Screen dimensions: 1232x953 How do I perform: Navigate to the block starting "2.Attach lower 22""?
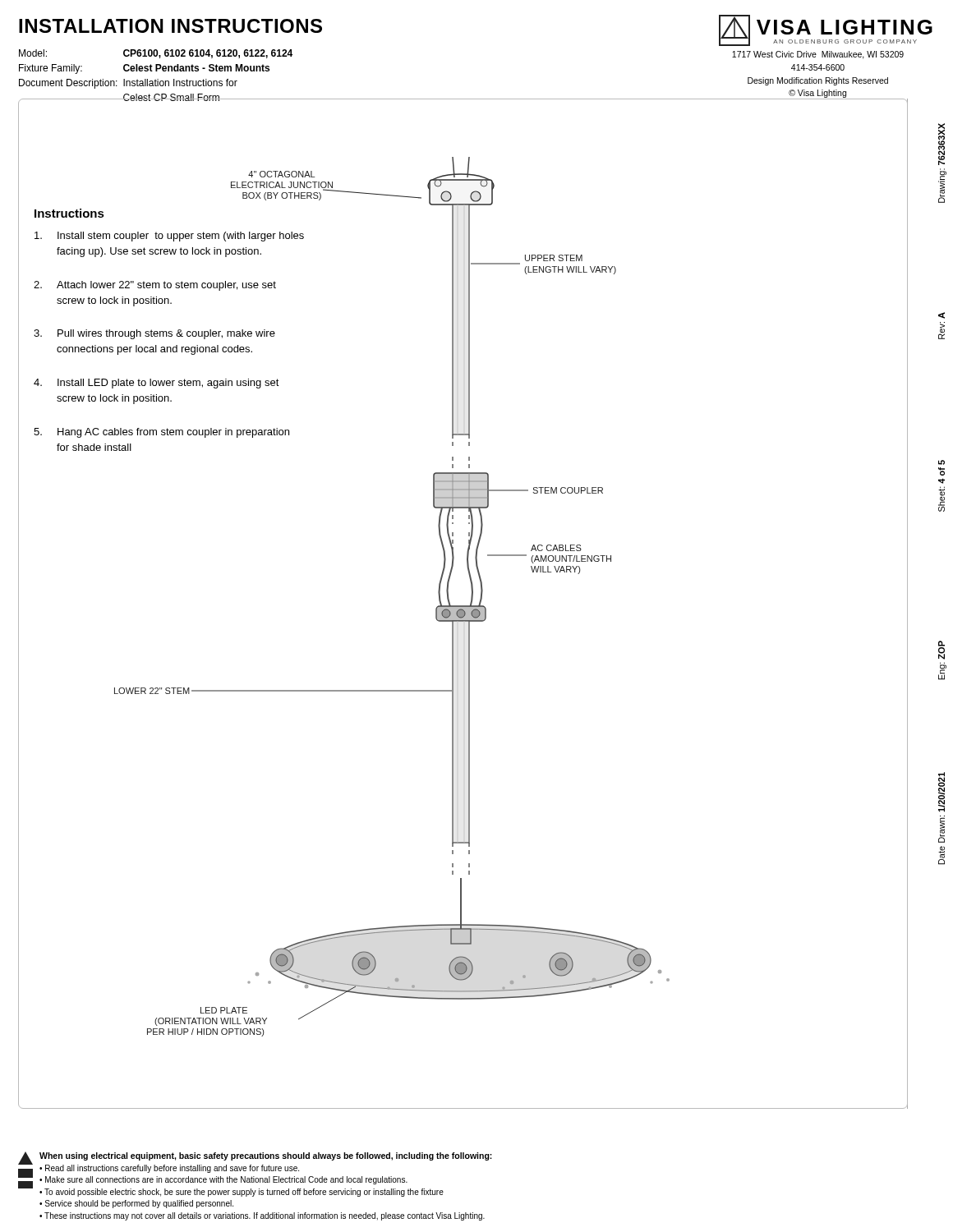[x=169, y=293]
